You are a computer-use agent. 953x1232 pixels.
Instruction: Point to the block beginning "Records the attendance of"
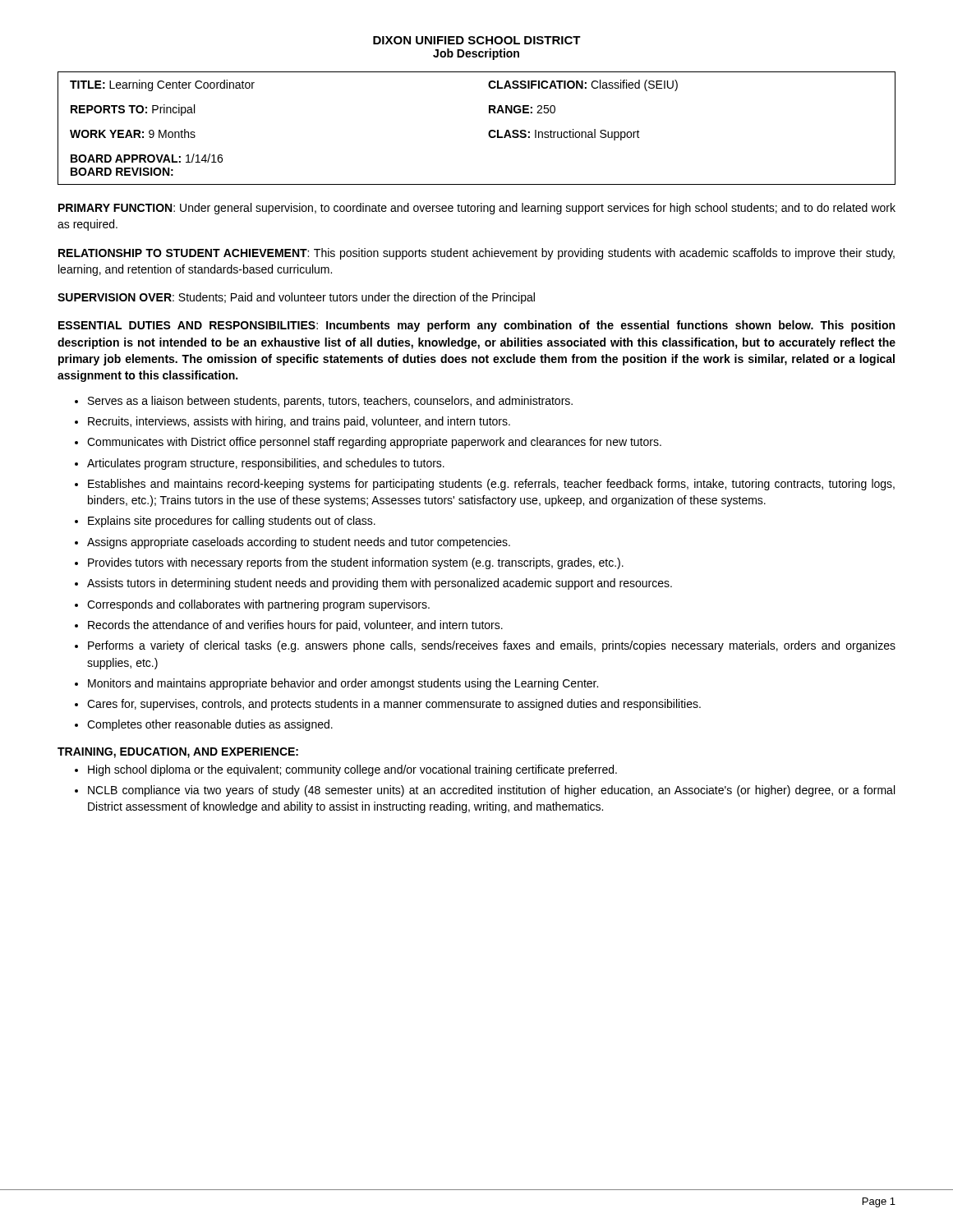295,625
